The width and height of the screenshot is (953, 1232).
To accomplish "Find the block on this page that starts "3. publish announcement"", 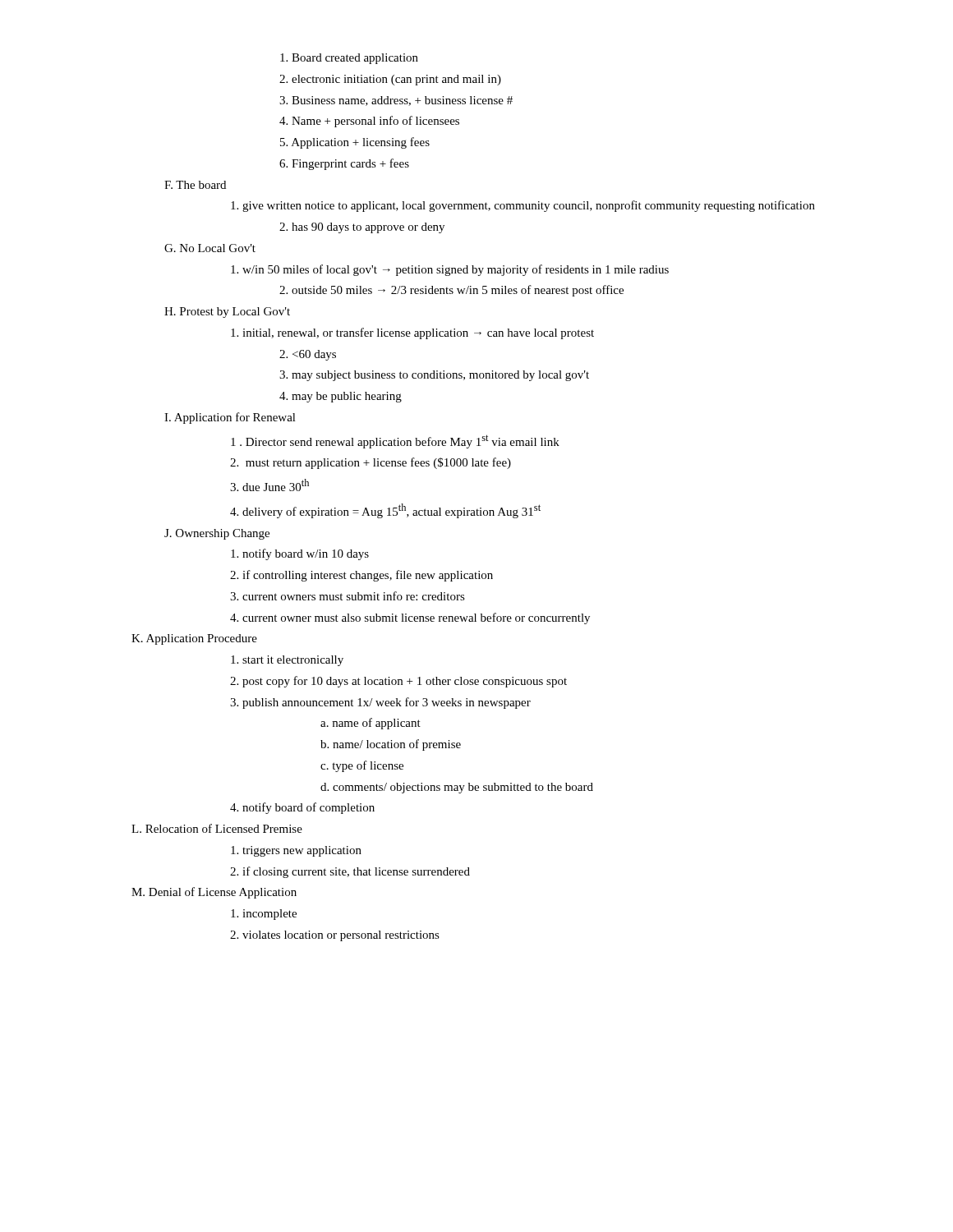I will tap(380, 702).
